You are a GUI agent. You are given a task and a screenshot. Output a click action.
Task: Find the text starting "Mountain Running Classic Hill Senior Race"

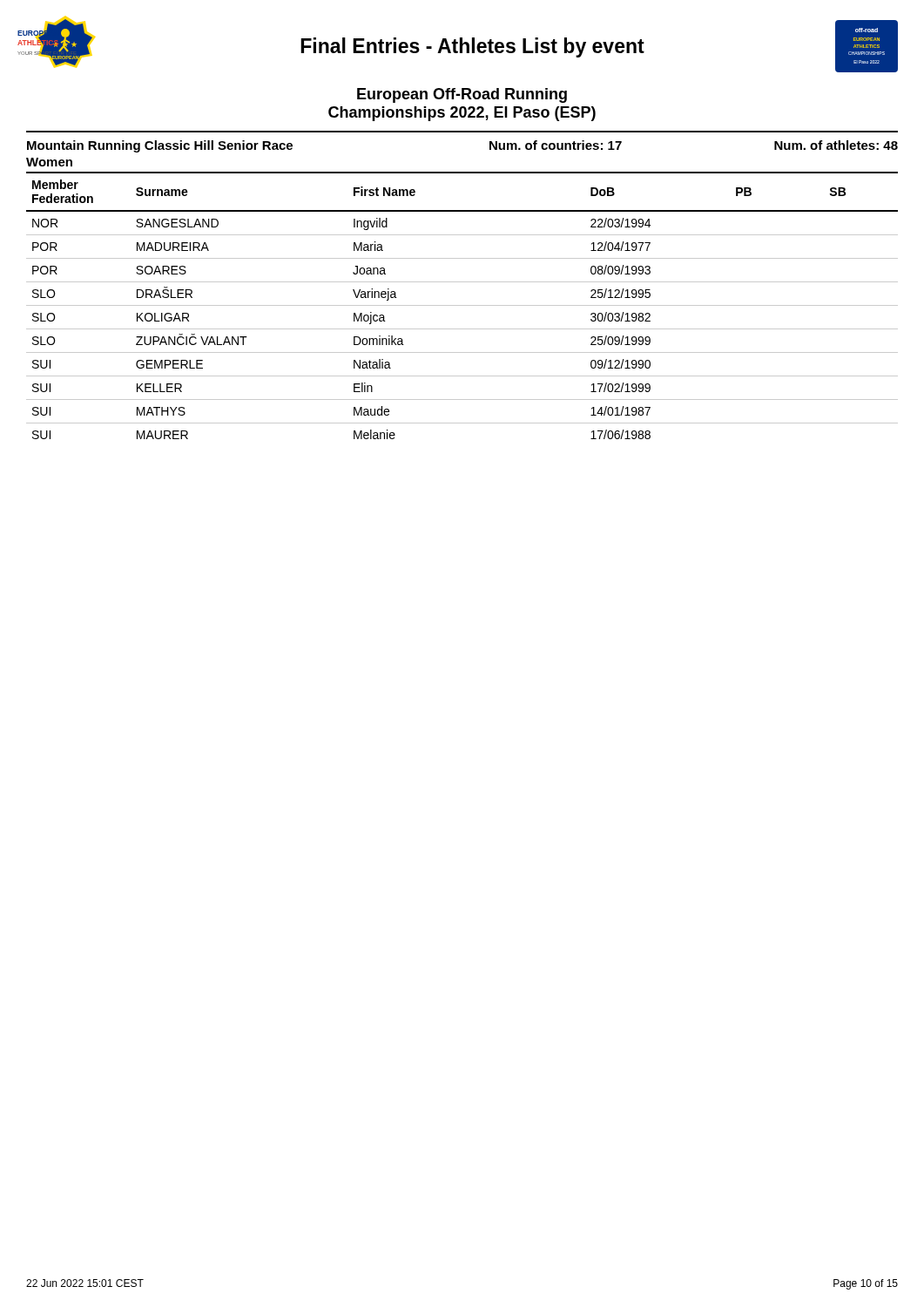(161, 146)
